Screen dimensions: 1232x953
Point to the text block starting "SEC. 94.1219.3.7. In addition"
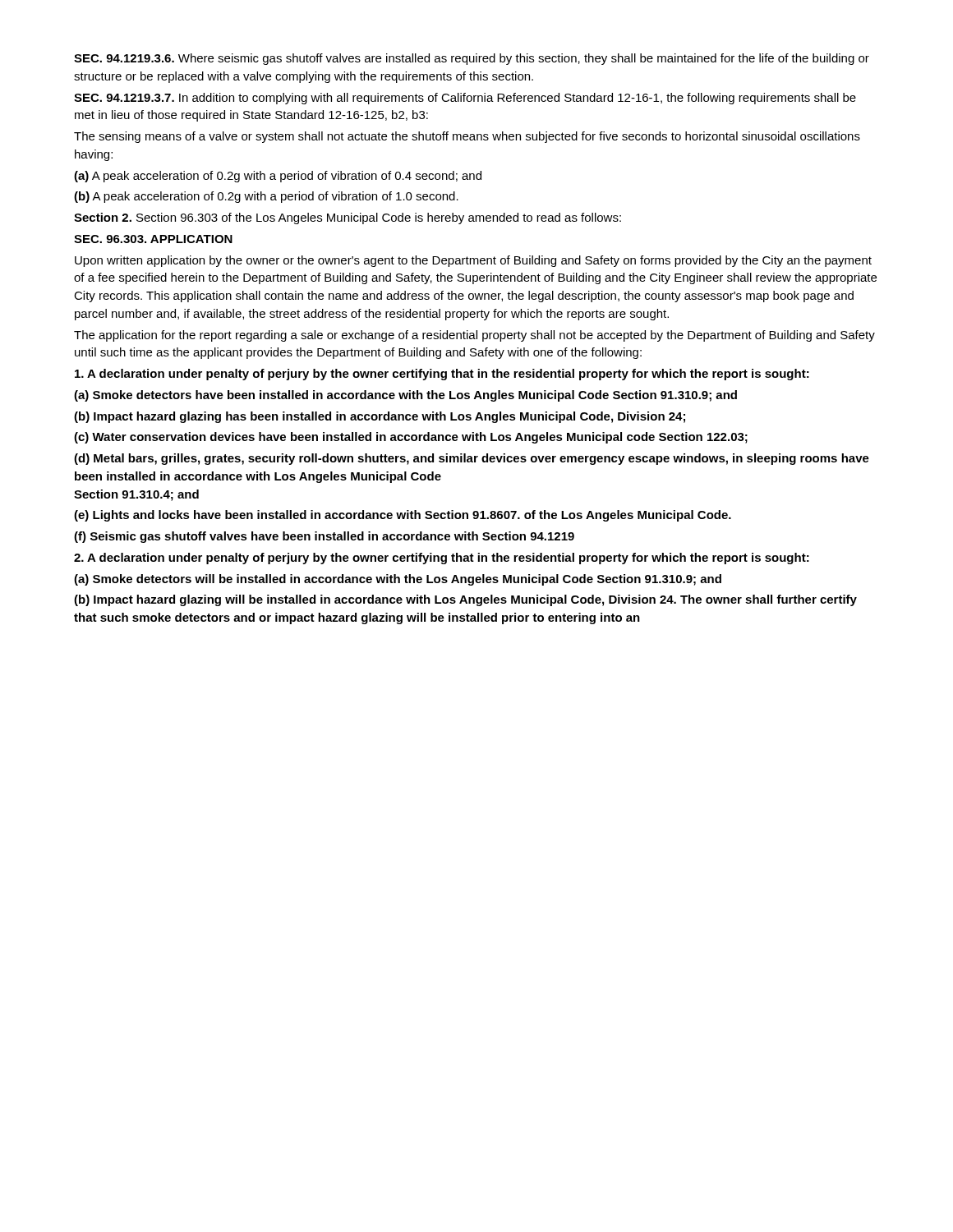pos(465,106)
